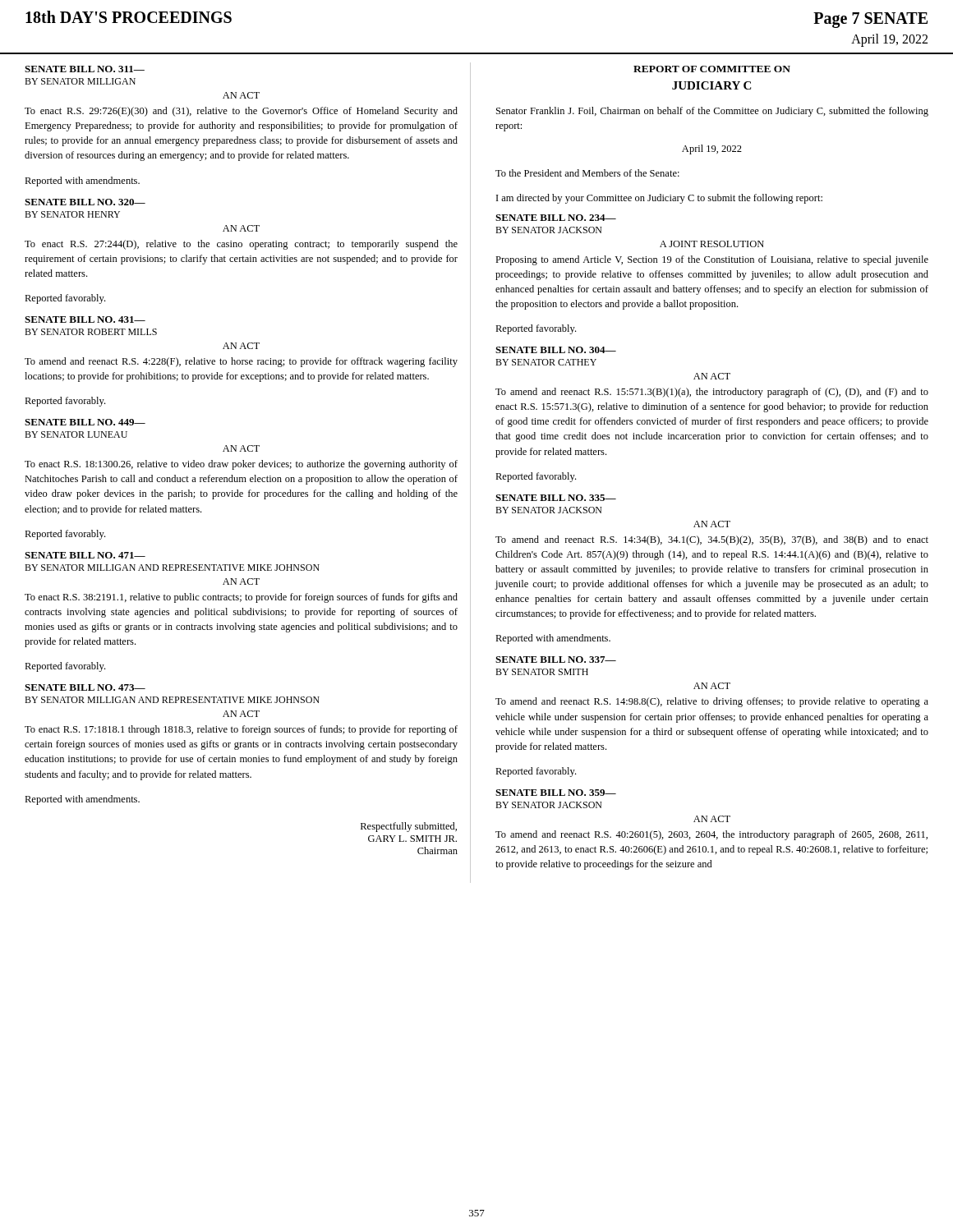The width and height of the screenshot is (953, 1232).
Task: Locate the text block starting "SENATE BILL NO. 234— BY SENATOR"
Action: point(712,261)
